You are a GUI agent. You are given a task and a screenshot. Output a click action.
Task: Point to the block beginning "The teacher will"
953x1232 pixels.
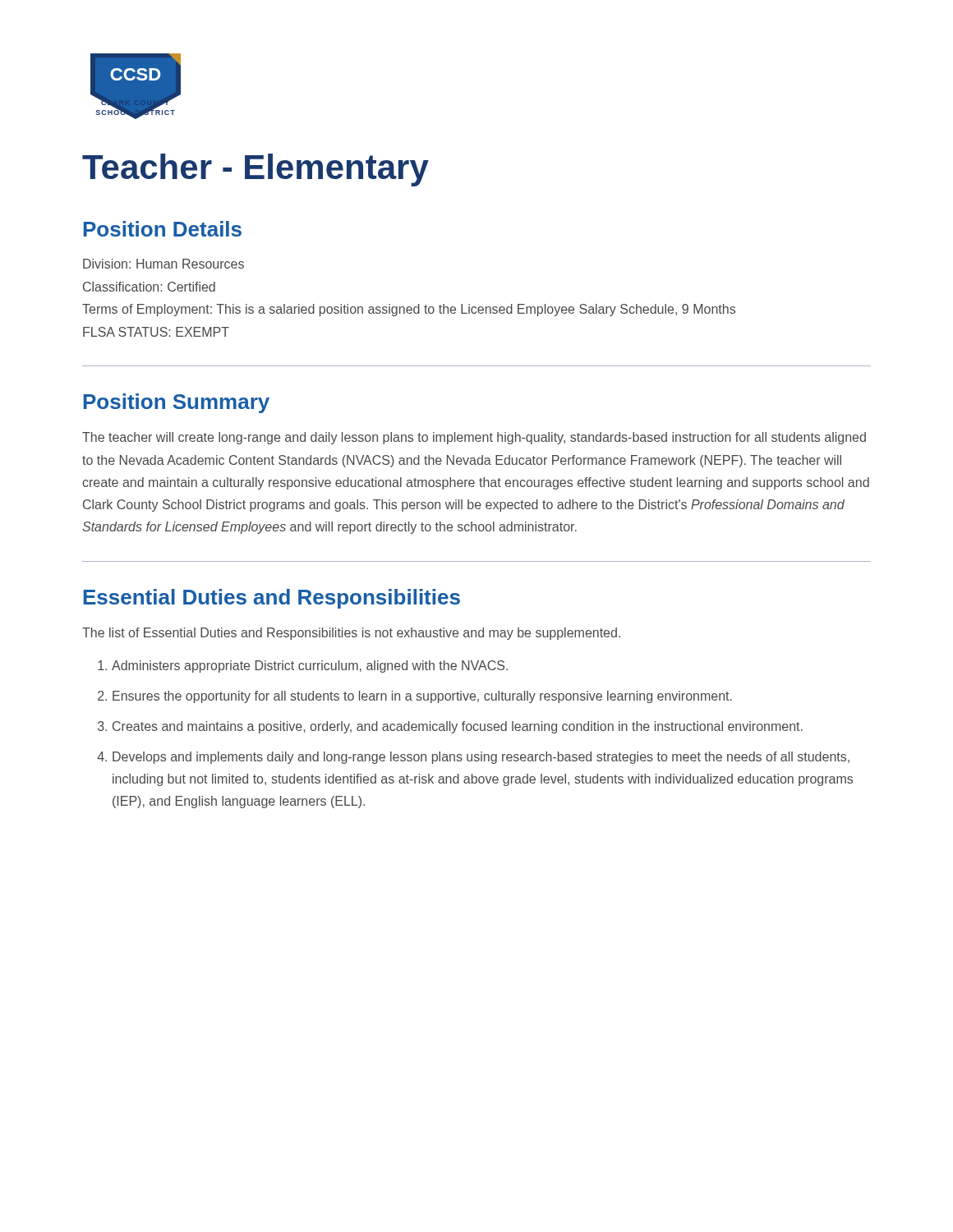tap(476, 482)
